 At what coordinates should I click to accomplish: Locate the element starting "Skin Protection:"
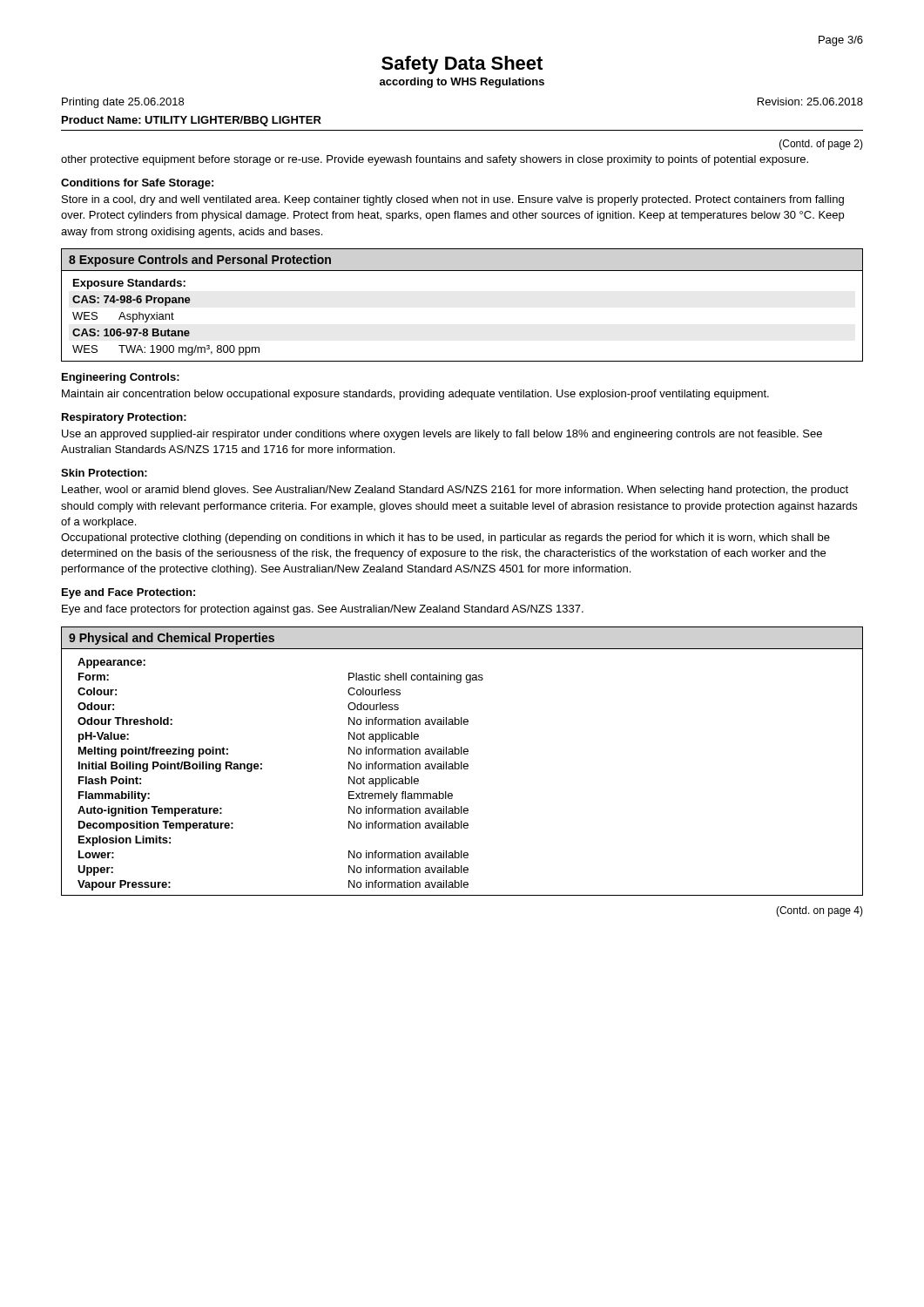[x=104, y=473]
